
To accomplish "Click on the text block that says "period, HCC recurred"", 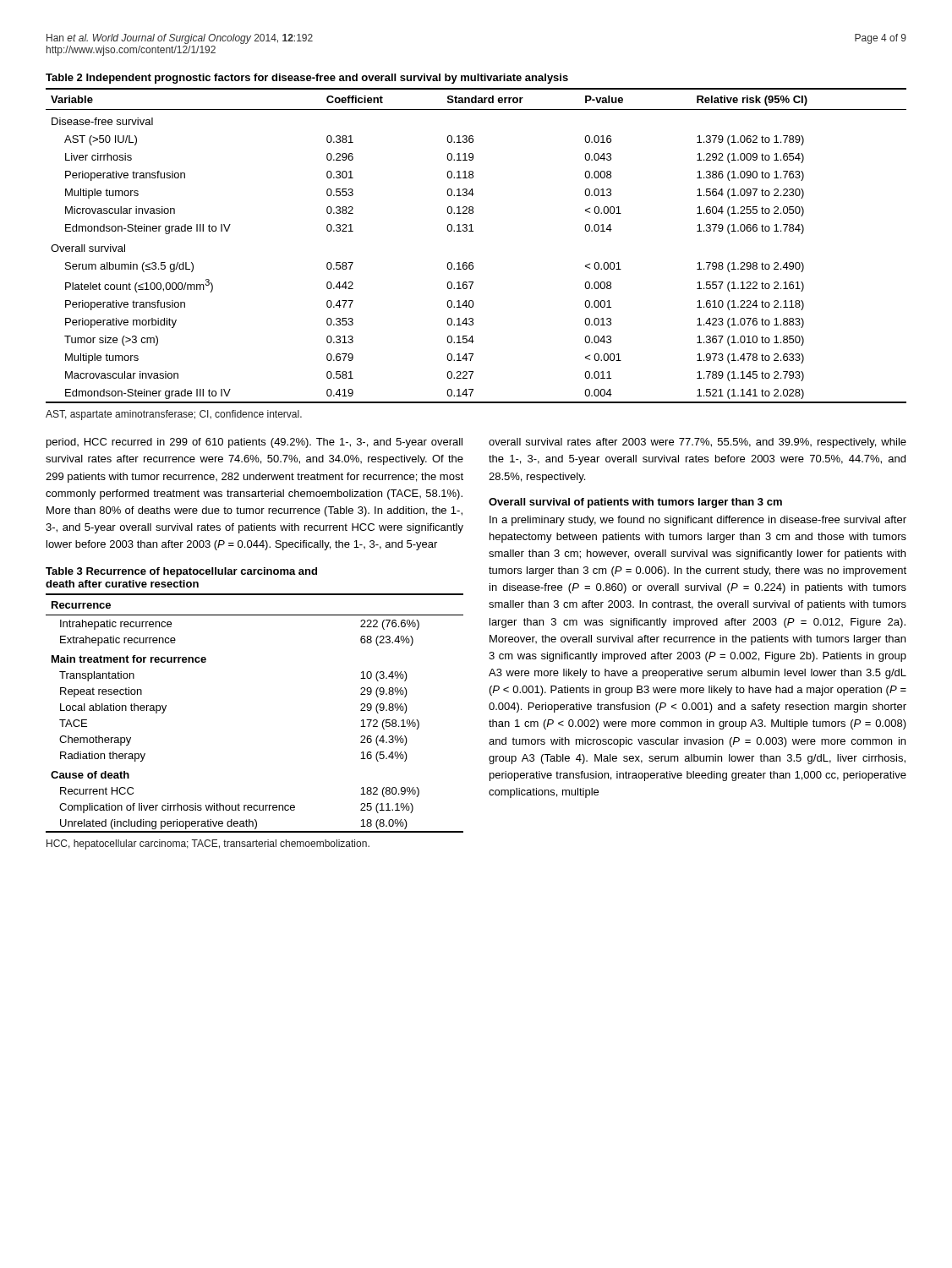I will [255, 493].
